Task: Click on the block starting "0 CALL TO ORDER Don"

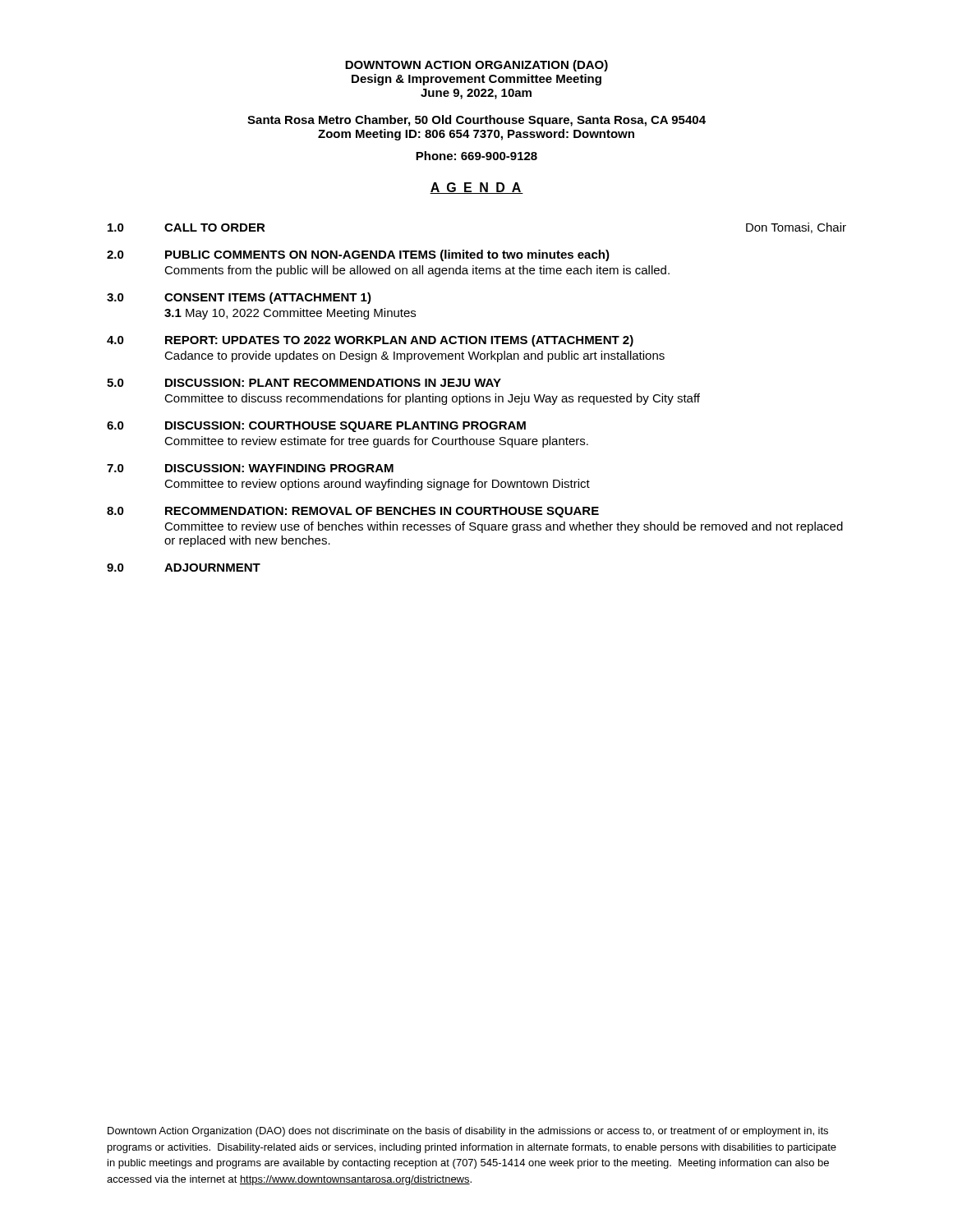Action: point(208,228)
